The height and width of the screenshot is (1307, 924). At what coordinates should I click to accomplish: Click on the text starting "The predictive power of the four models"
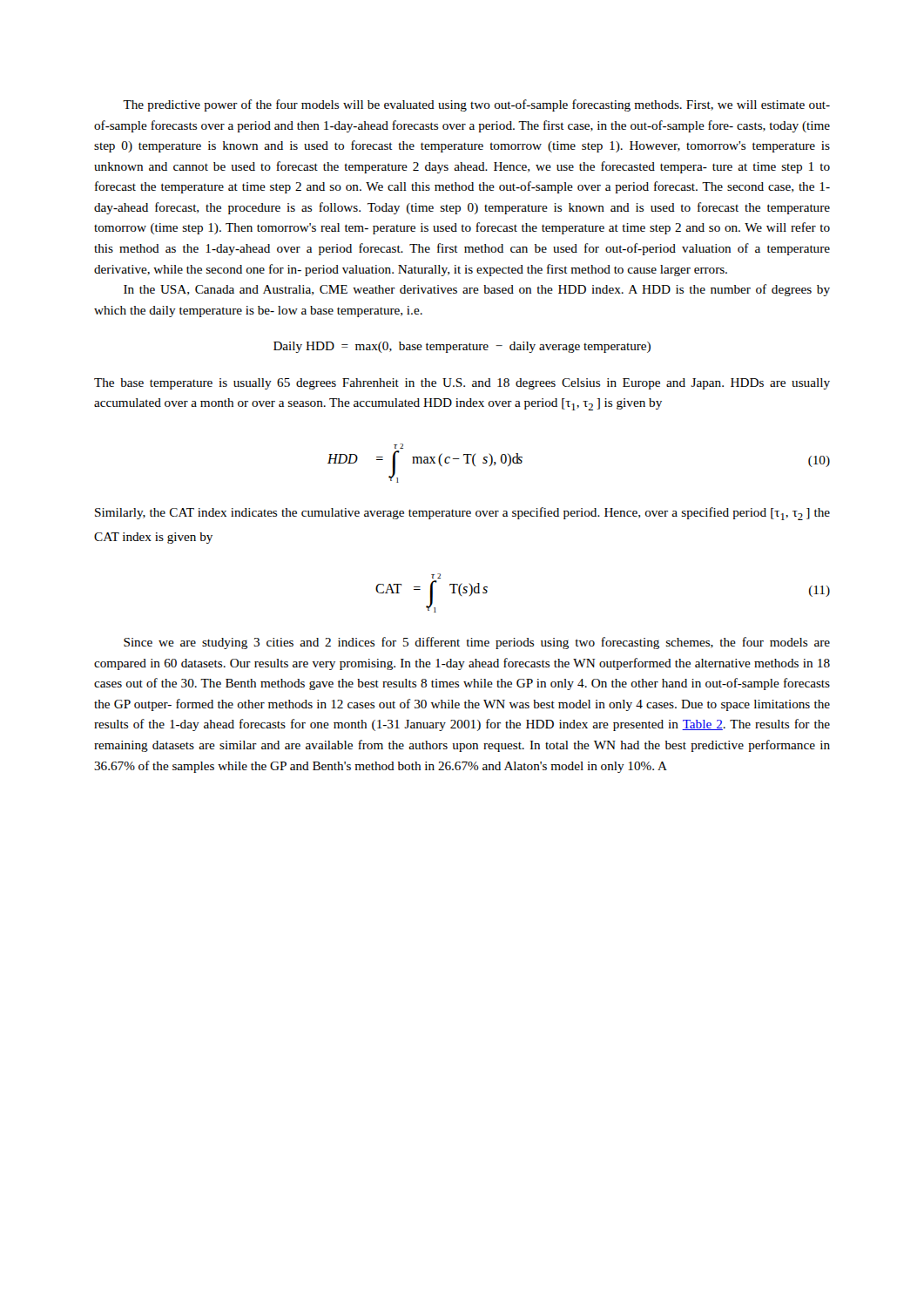(462, 207)
